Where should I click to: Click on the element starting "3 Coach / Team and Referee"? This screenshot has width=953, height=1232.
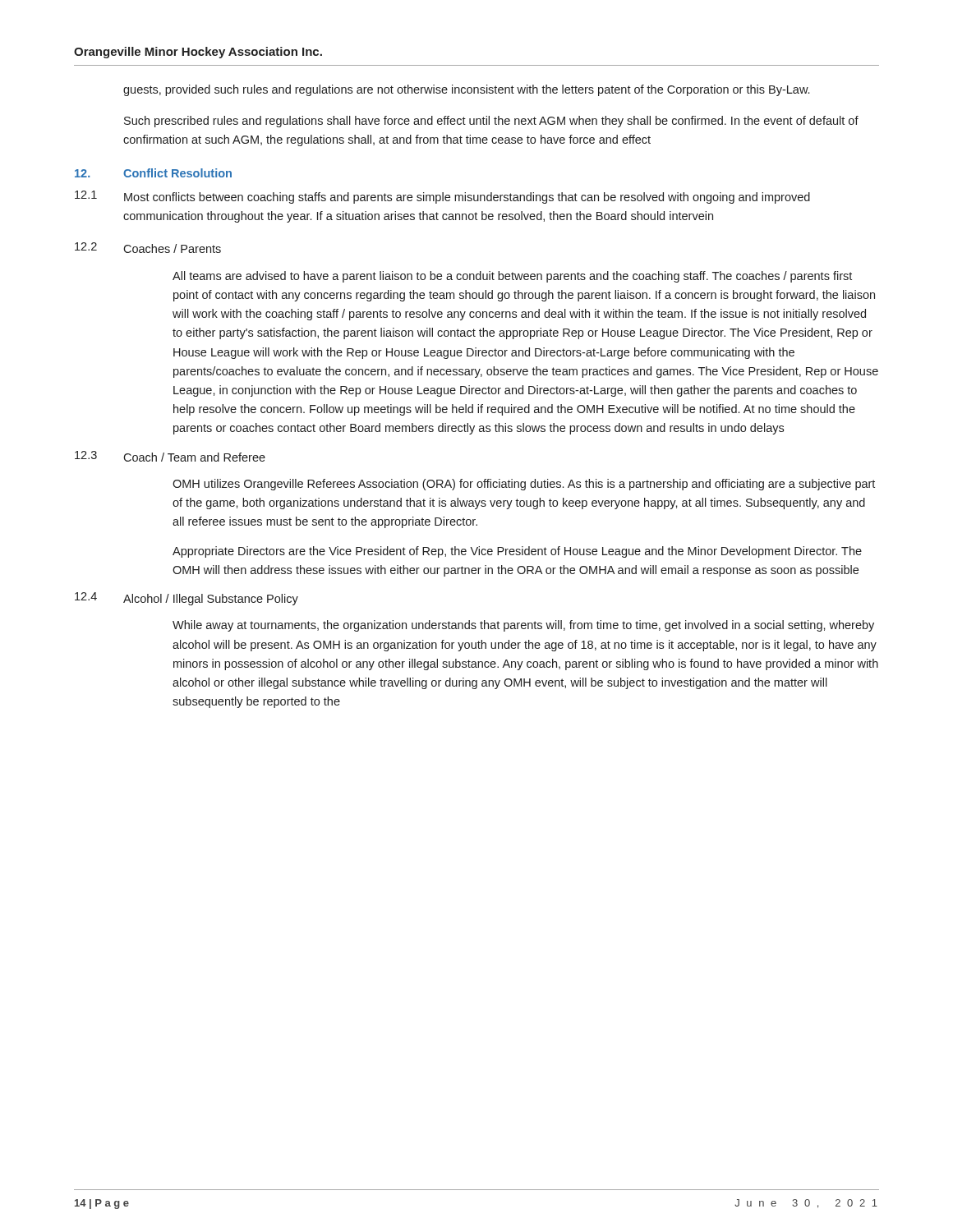coord(170,456)
